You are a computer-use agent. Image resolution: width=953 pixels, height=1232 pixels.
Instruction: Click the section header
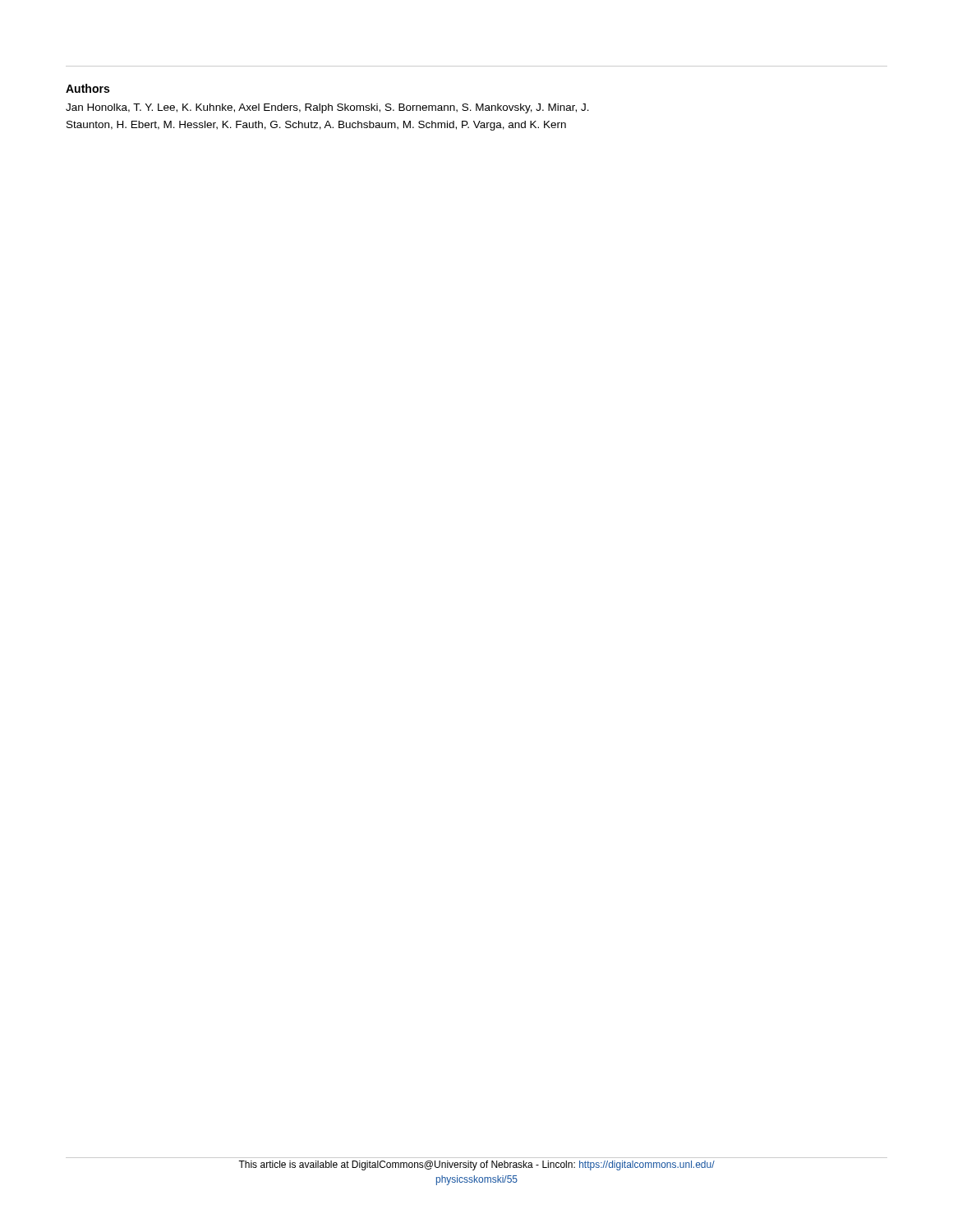88,89
